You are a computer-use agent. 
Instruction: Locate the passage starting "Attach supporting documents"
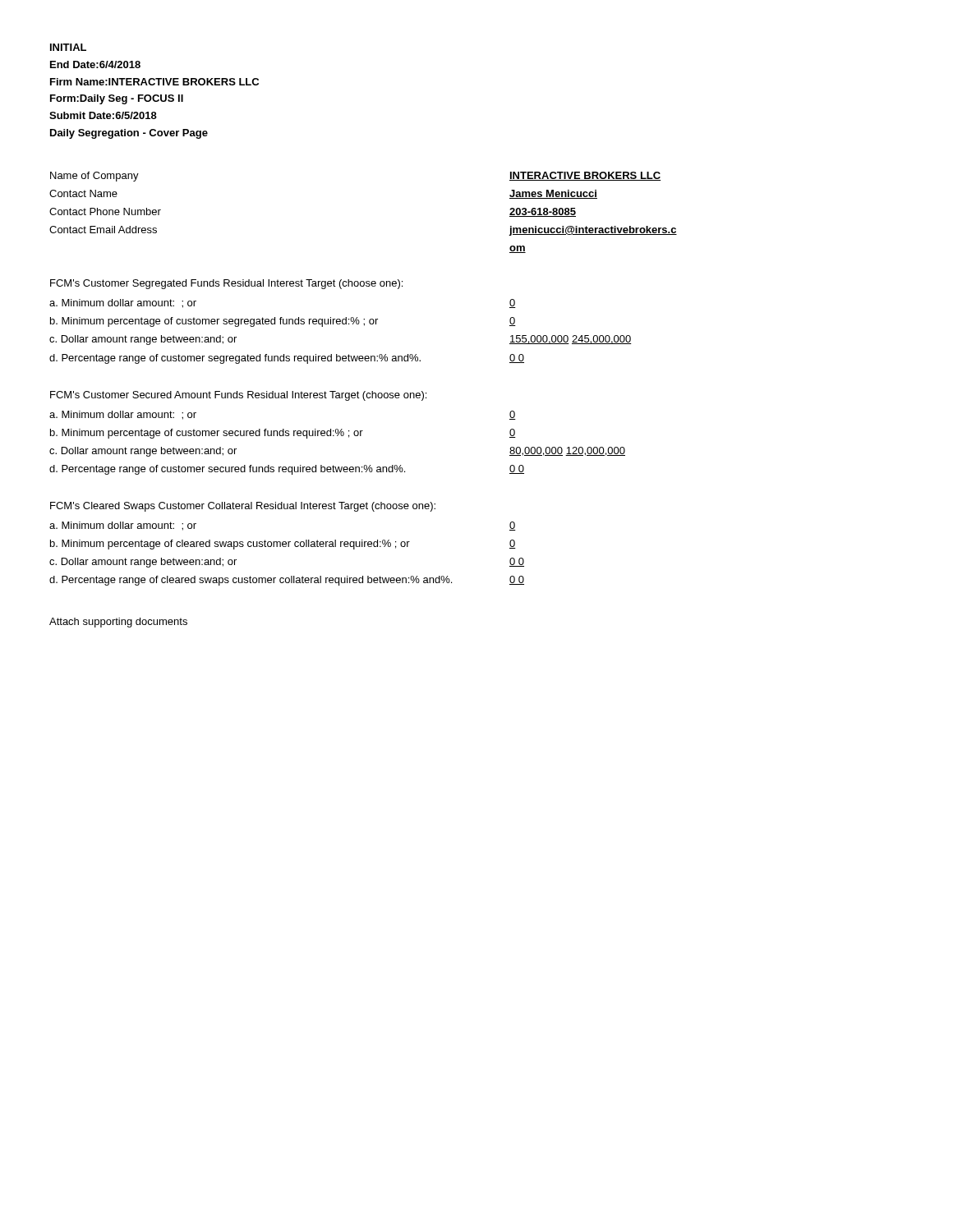118,622
